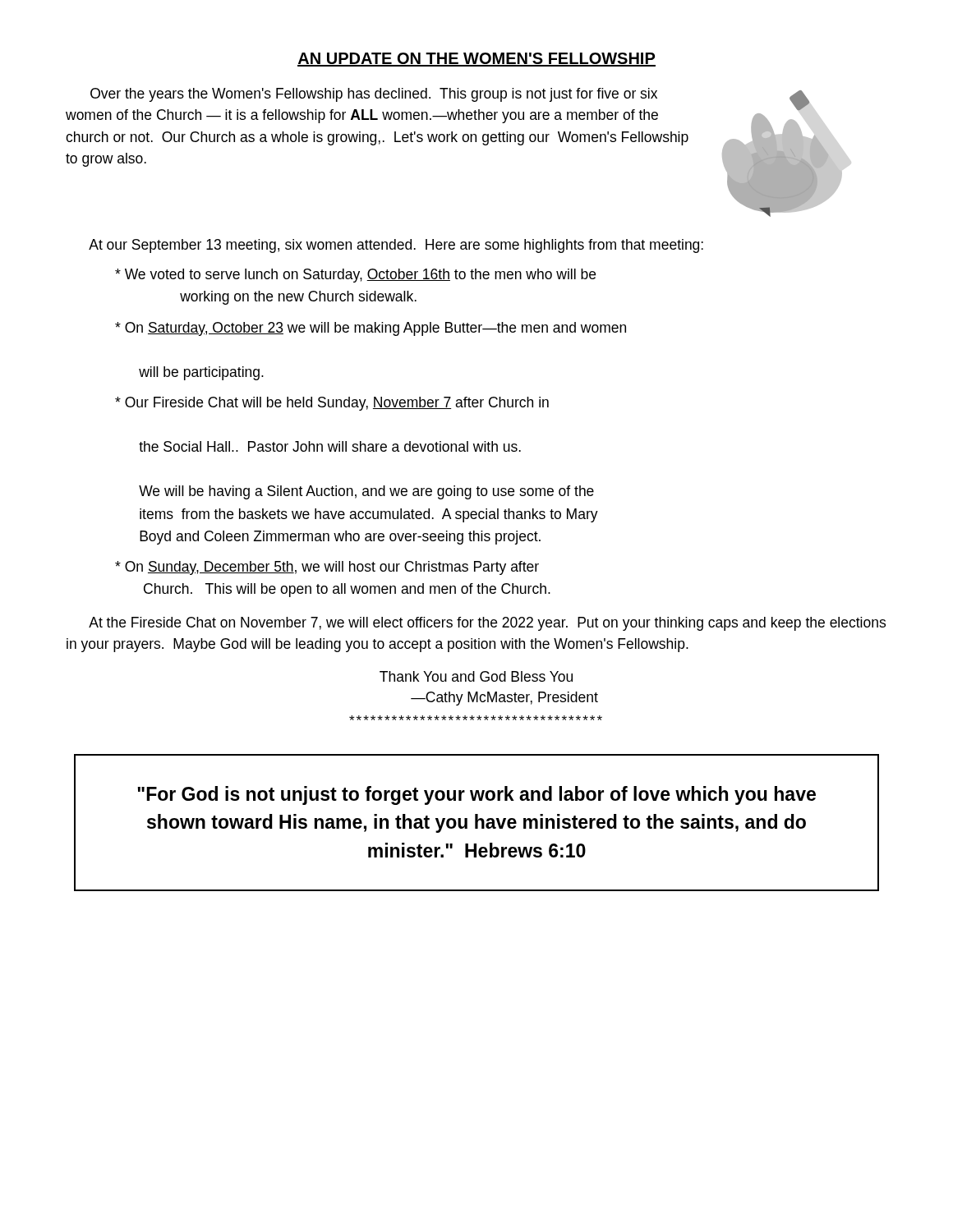Locate the list item with the text "Our Fireside Chat"
The image size is (953, 1232).
[332, 404]
